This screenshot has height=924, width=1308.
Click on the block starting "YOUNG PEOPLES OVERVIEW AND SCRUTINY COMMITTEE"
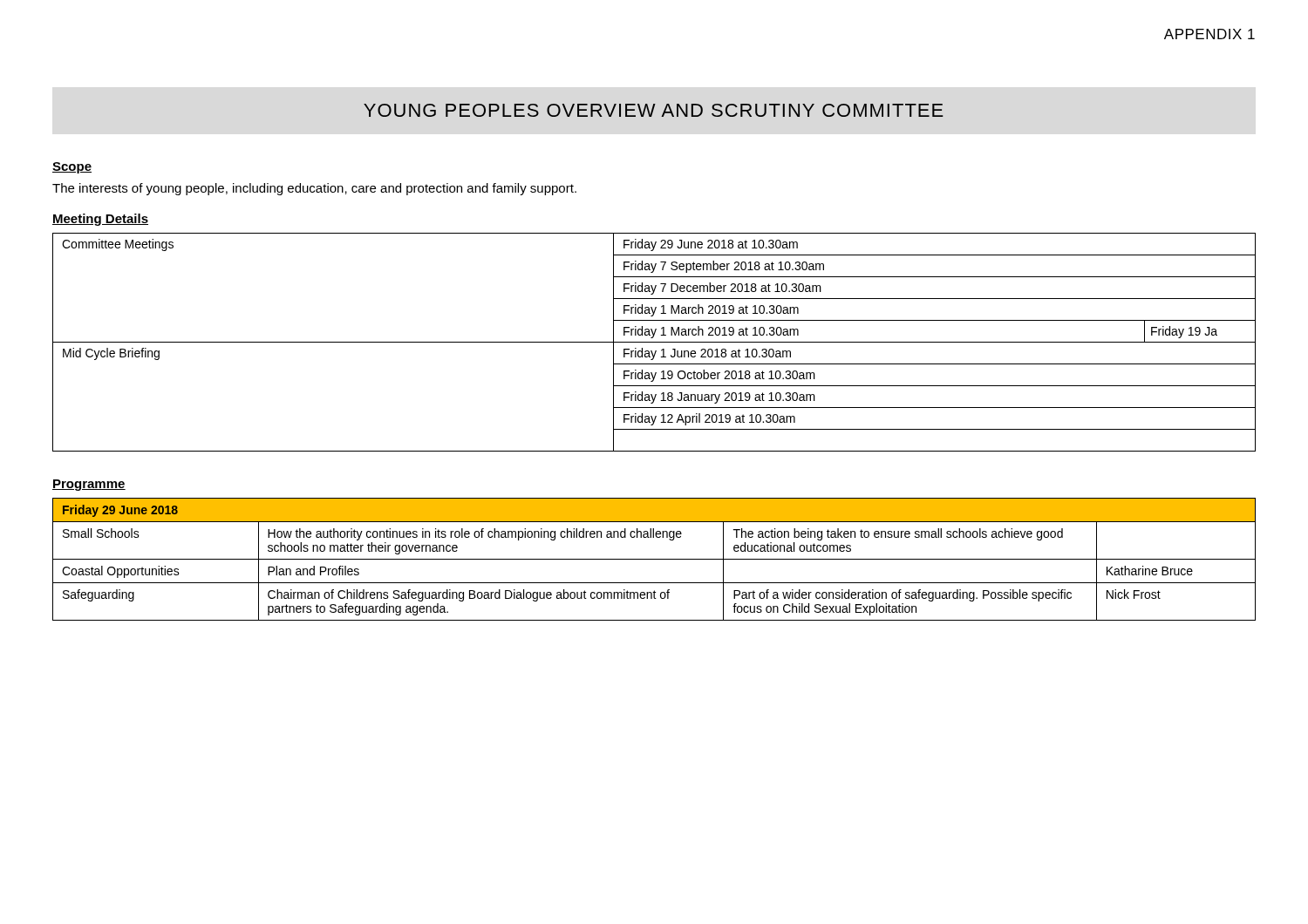[x=654, y=111]
